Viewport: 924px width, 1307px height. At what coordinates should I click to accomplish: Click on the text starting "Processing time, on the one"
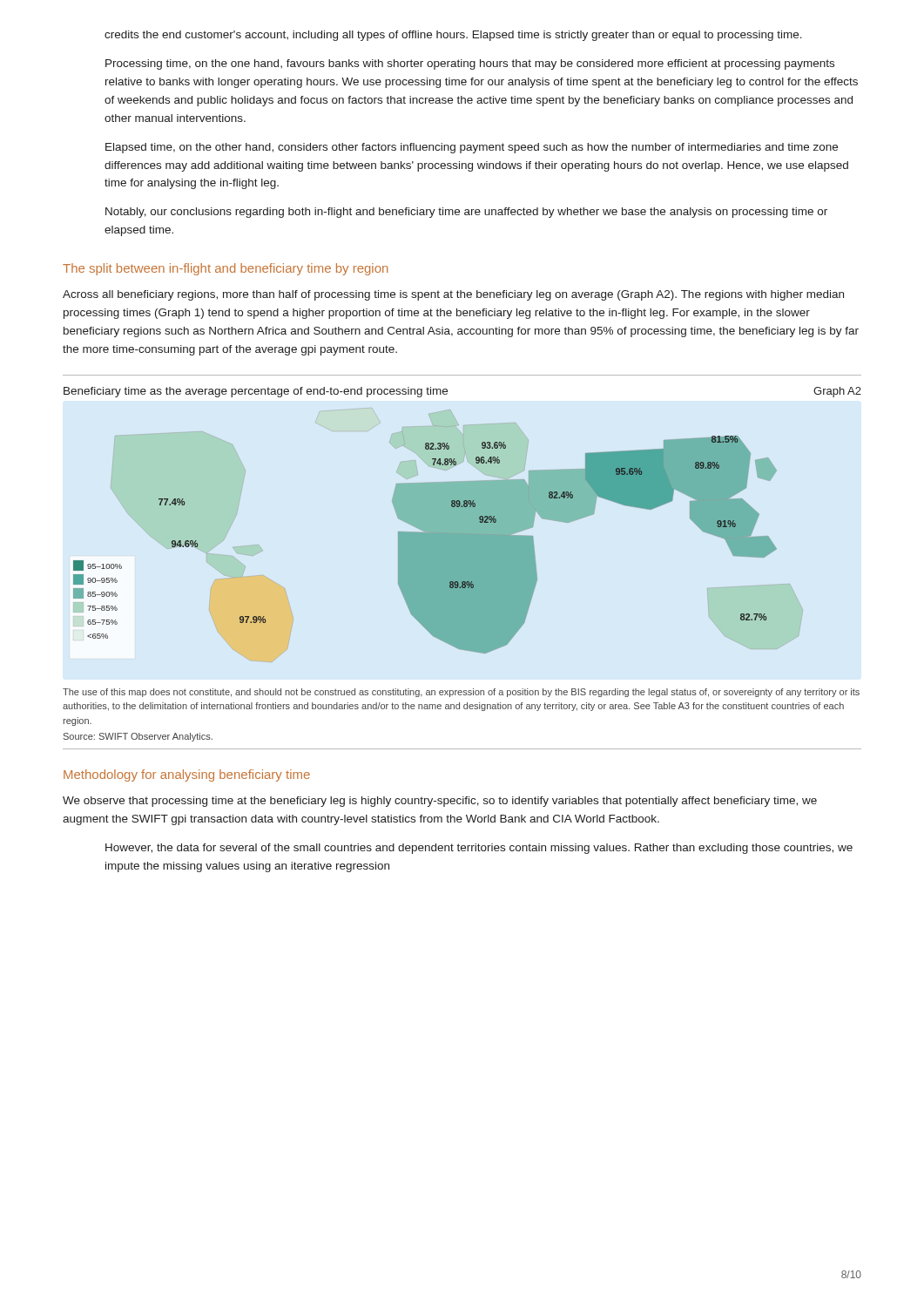tap(483, 91)
